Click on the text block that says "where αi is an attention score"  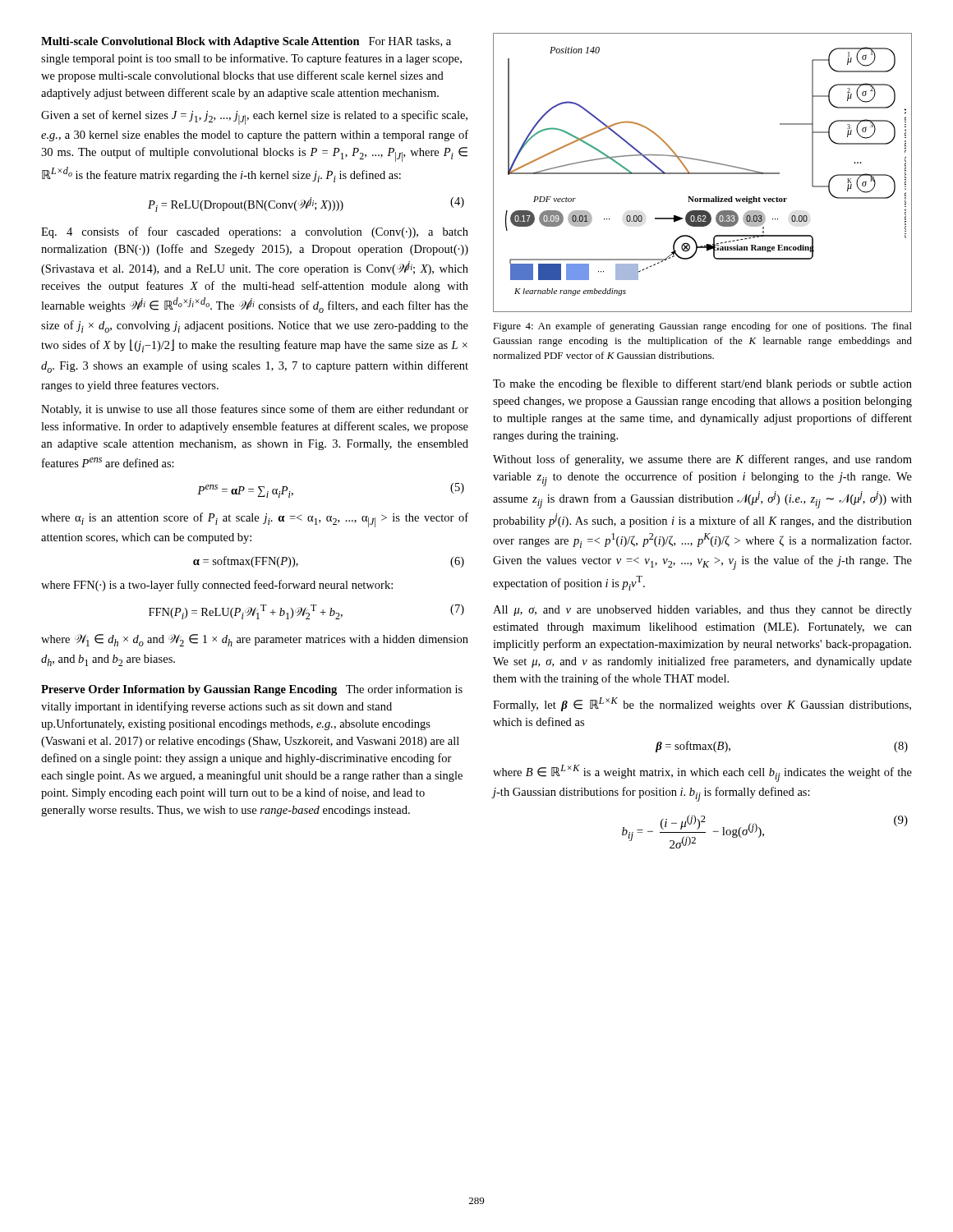[255, 527]
